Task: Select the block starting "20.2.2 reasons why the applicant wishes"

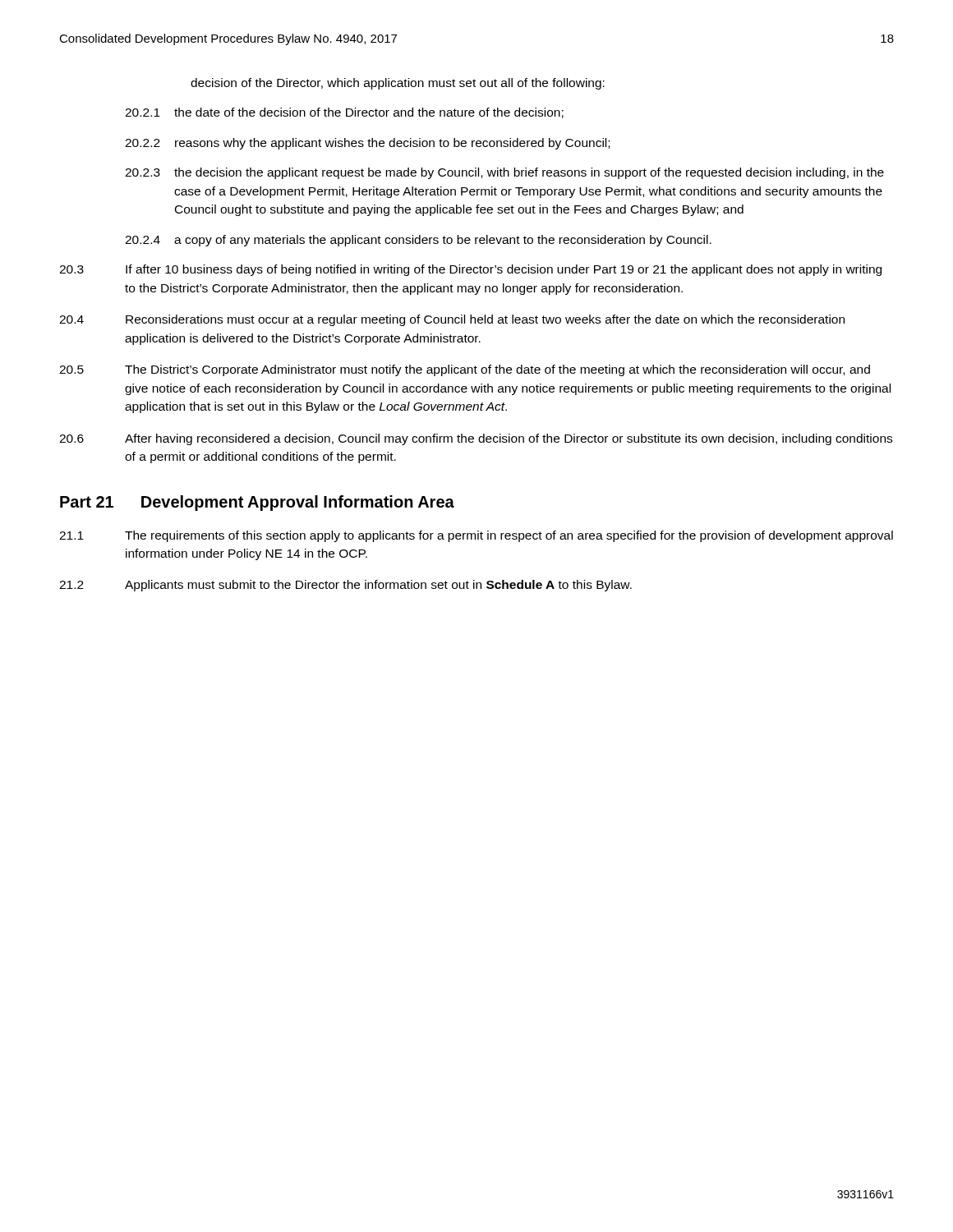Action: (x=476, y=143)
